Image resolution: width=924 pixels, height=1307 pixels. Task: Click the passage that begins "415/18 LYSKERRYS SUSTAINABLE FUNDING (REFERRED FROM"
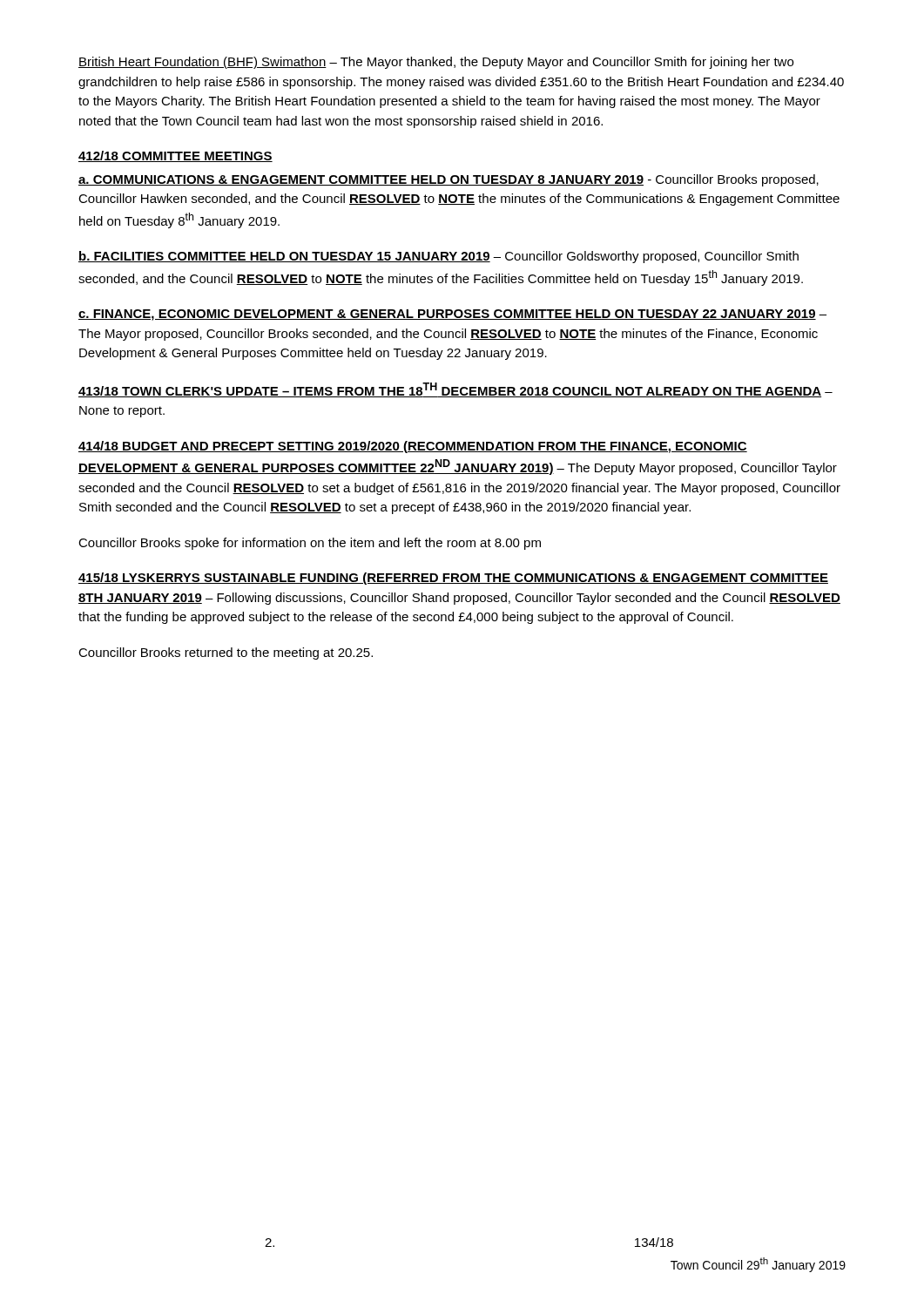click(x=462, y=598)
